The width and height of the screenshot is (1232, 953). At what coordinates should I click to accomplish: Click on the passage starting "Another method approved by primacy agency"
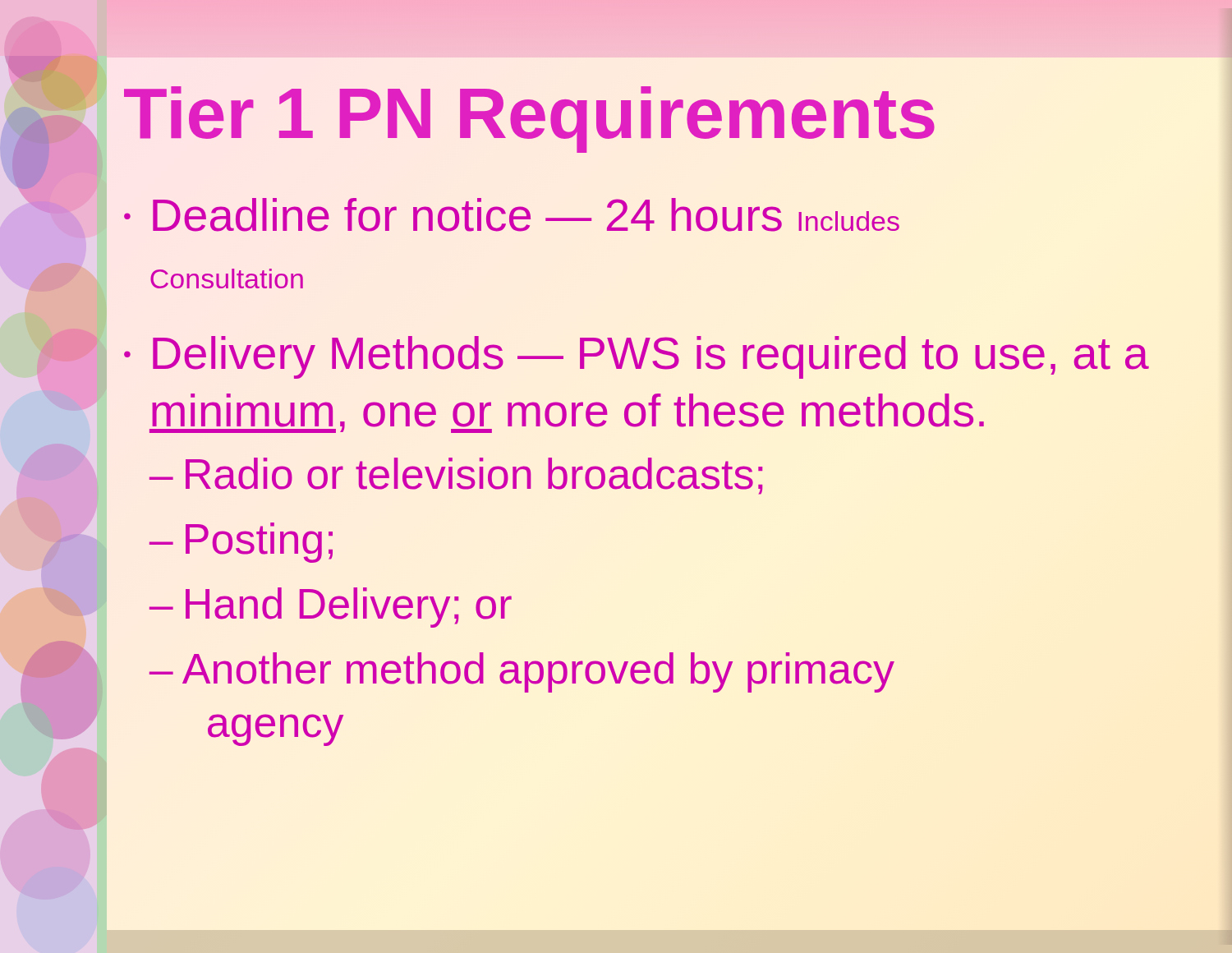pos(538,695)
